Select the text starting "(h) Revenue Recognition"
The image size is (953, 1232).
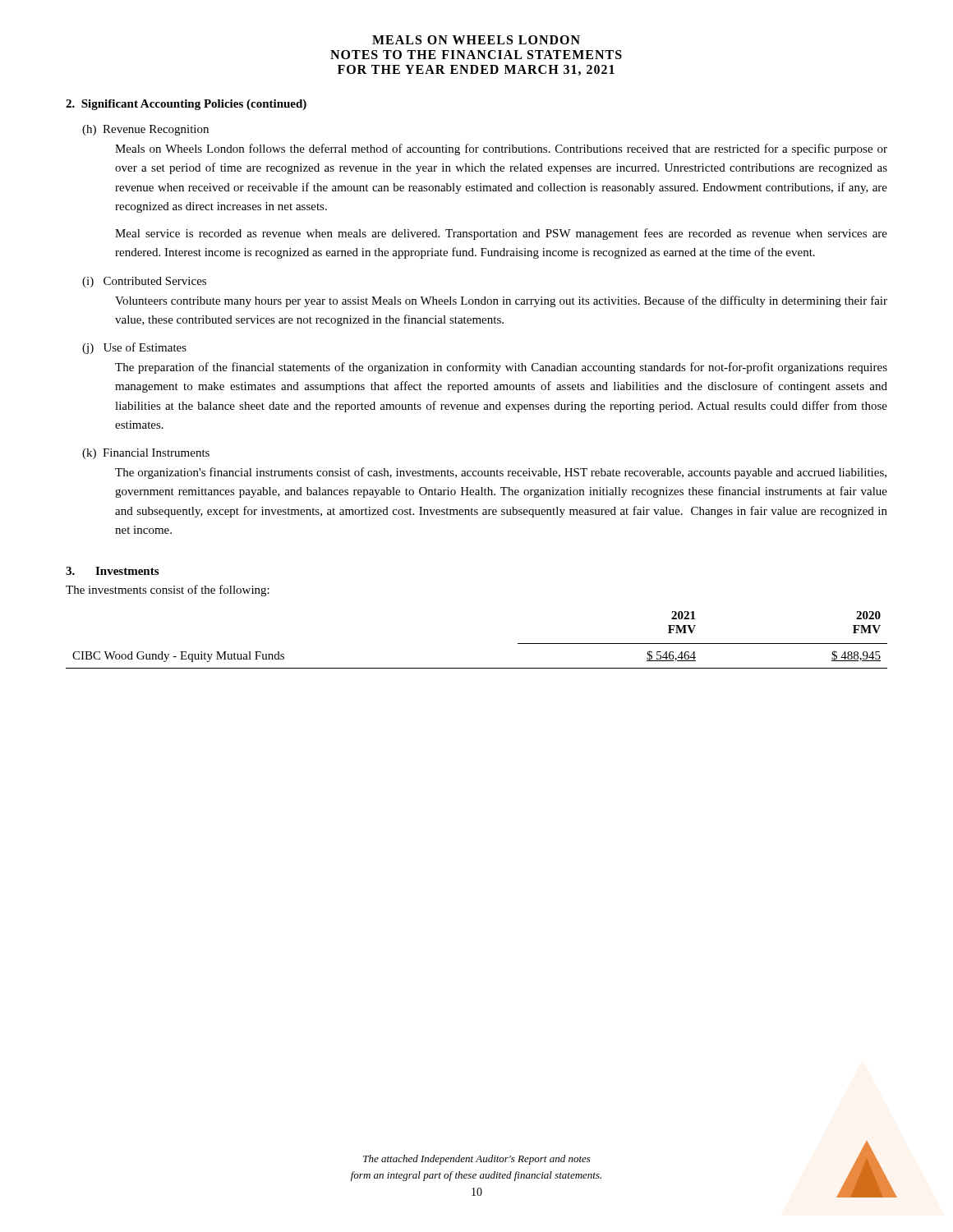pos(146,129)
